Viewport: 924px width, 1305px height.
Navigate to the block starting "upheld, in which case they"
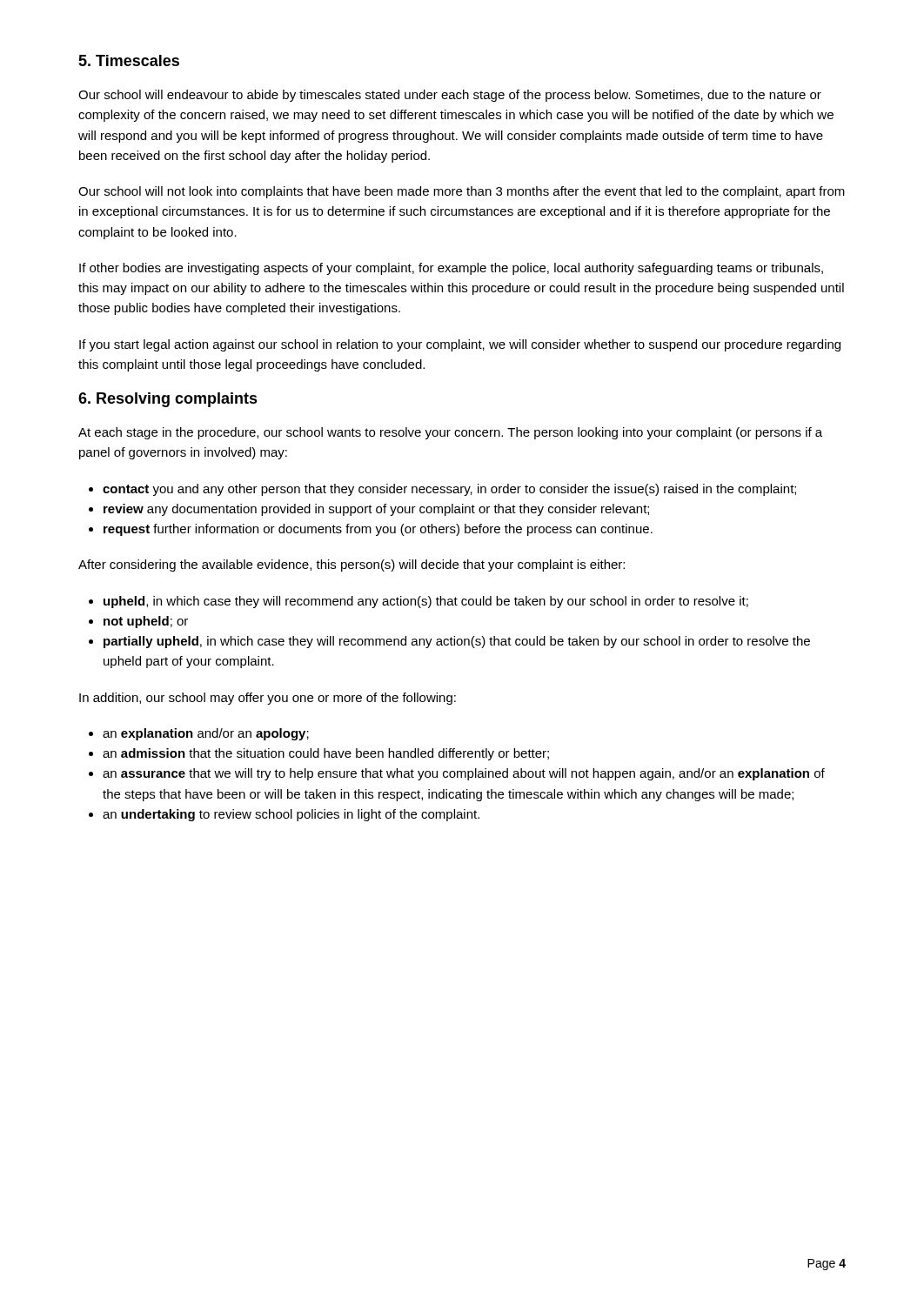[x=474, y=600]
